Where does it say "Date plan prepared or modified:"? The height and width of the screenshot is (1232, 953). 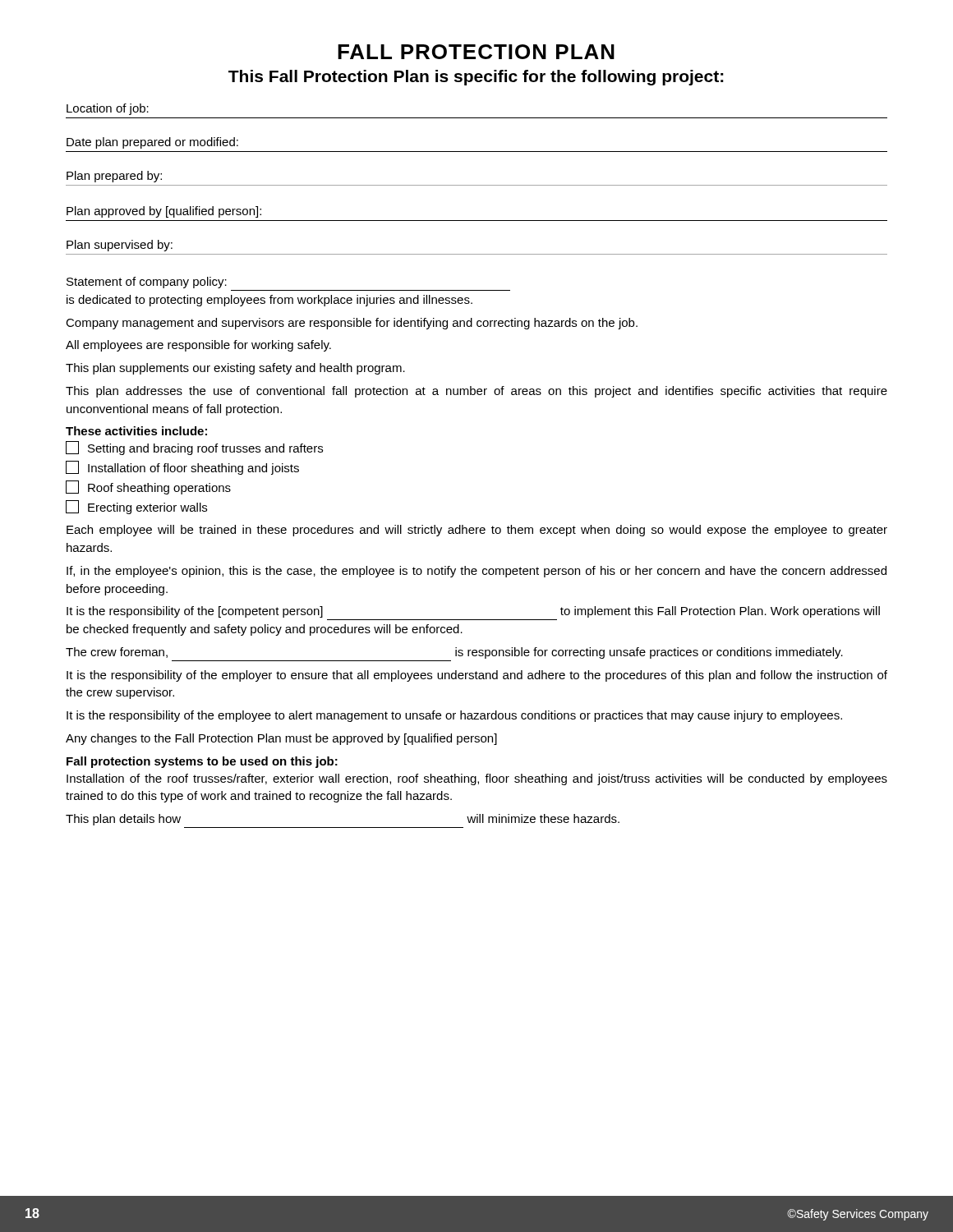pyautogui.click(x=476, y=143)
